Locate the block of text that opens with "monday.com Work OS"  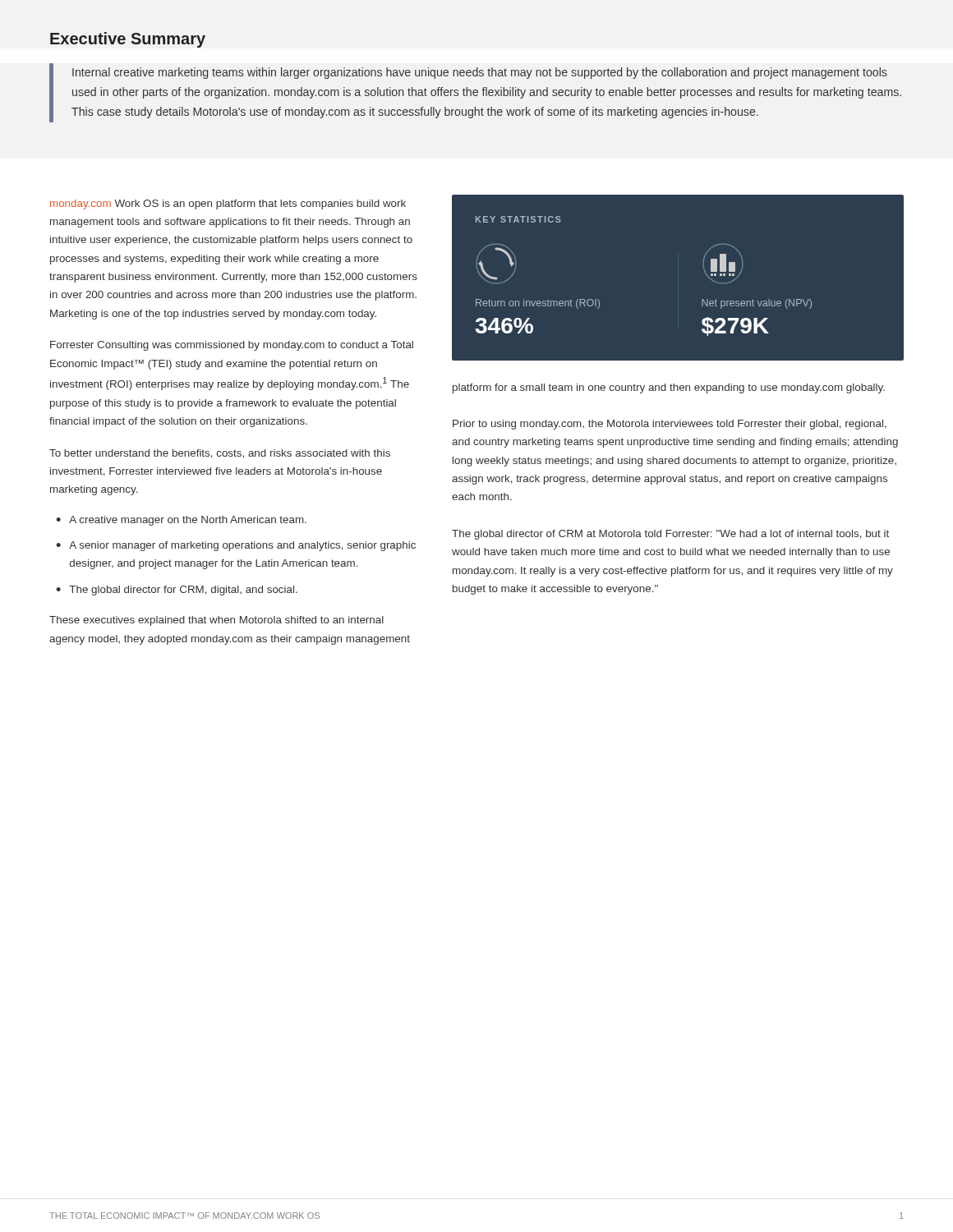(x=233, y=258)
